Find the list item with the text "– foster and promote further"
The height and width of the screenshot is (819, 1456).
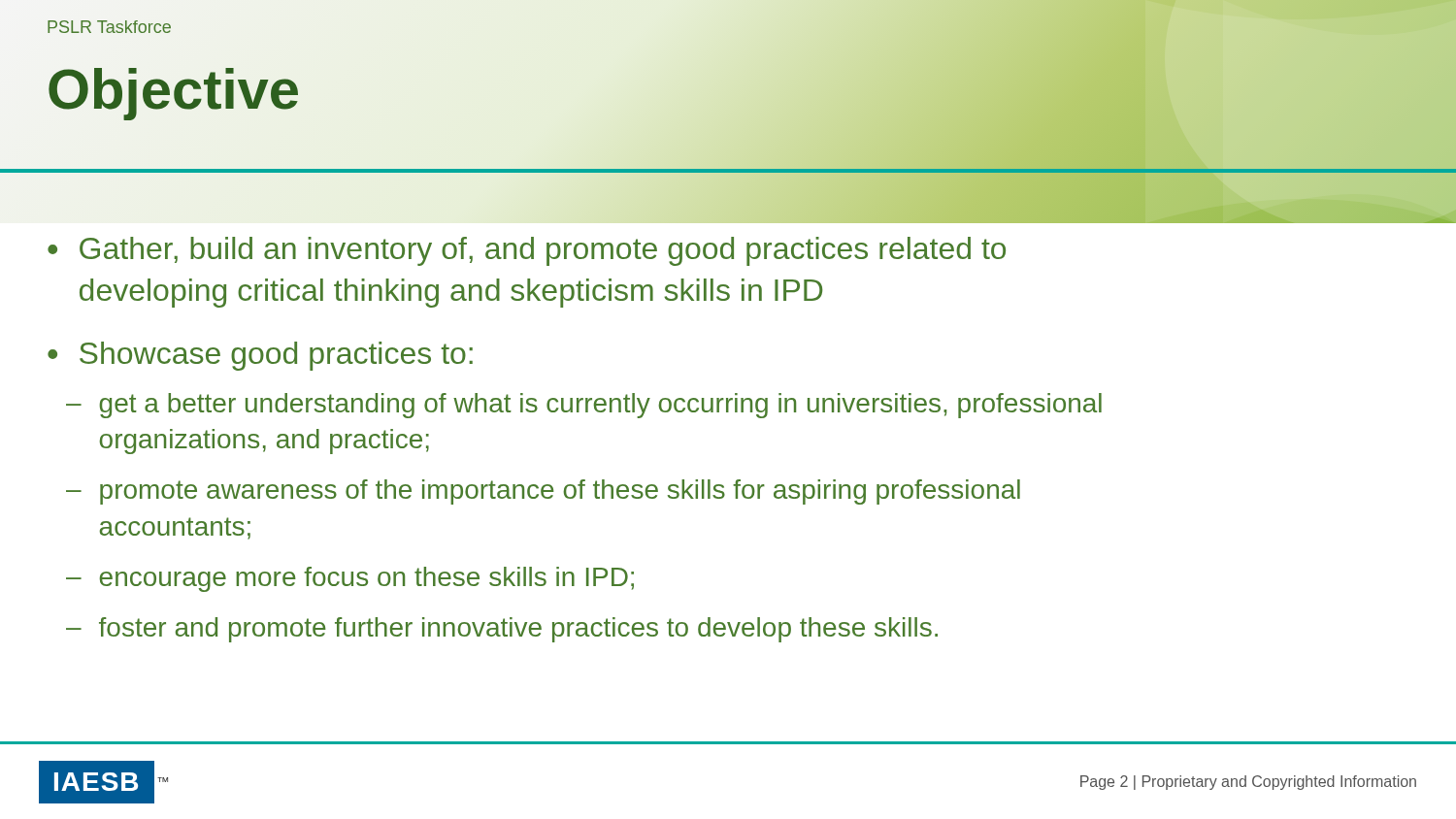tap(503, 627)
